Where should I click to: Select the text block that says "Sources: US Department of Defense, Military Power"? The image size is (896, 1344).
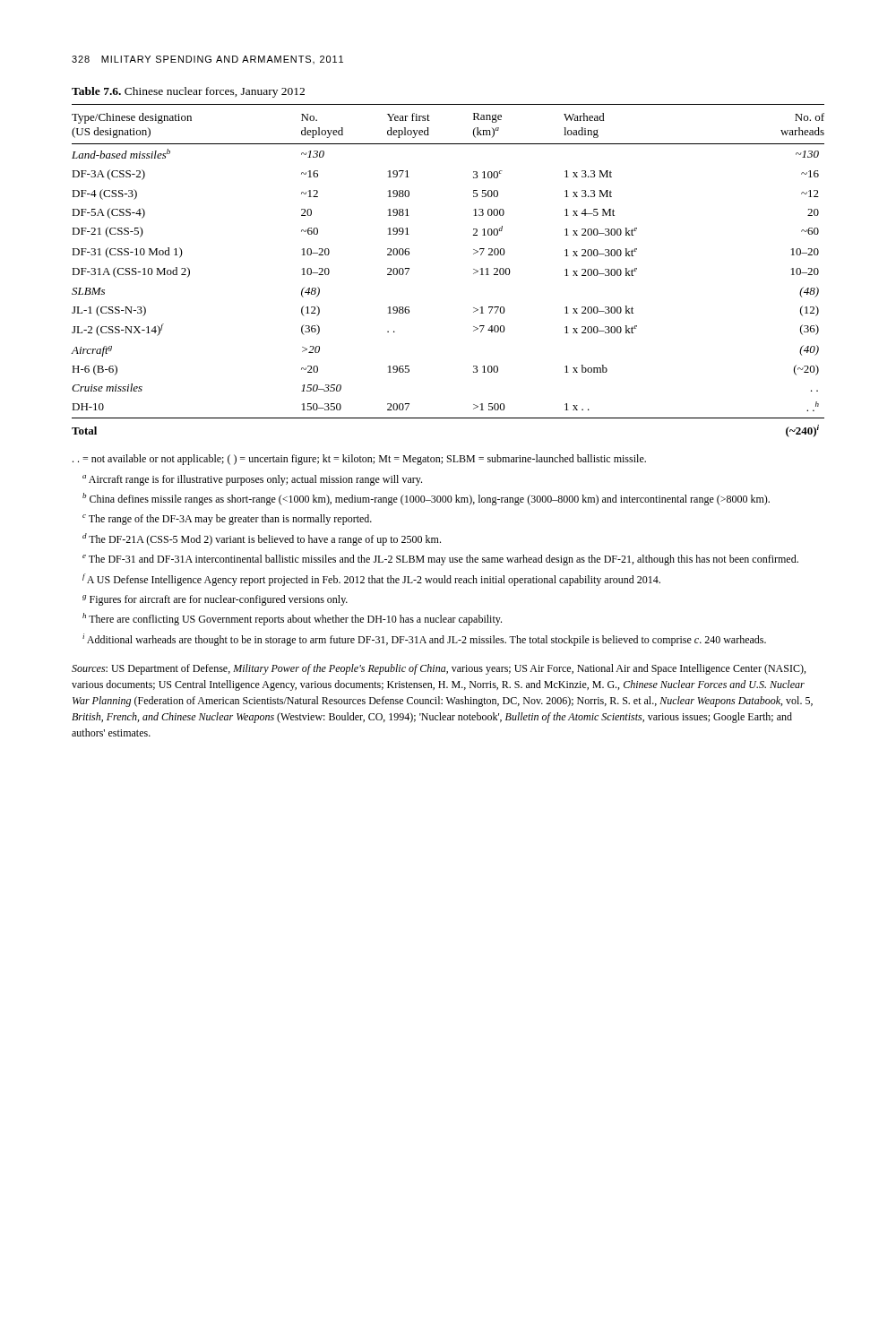(x=442, y=701)
